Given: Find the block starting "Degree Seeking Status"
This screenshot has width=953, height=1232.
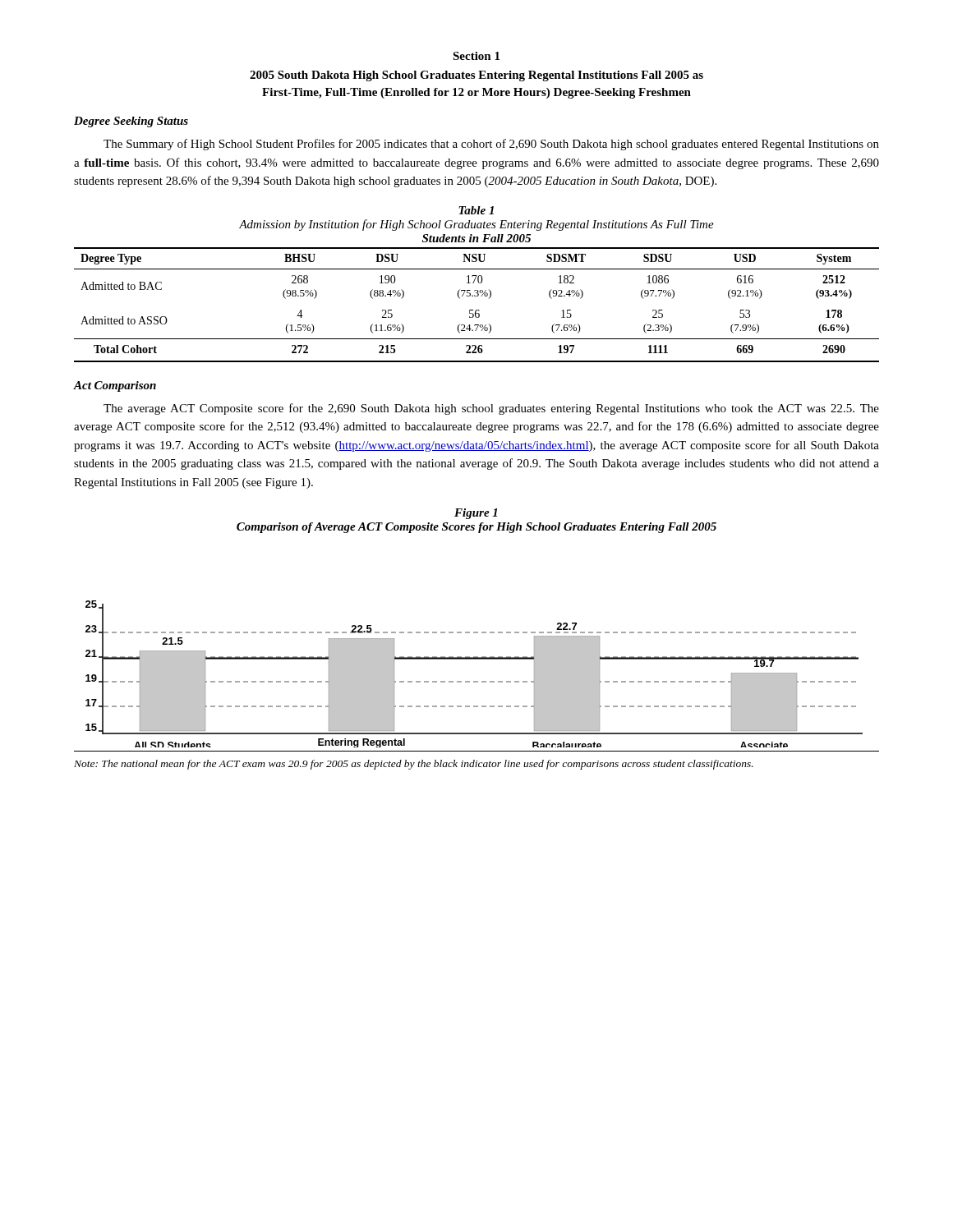Looking at the screenshot, I should click(x=131, y=121).
